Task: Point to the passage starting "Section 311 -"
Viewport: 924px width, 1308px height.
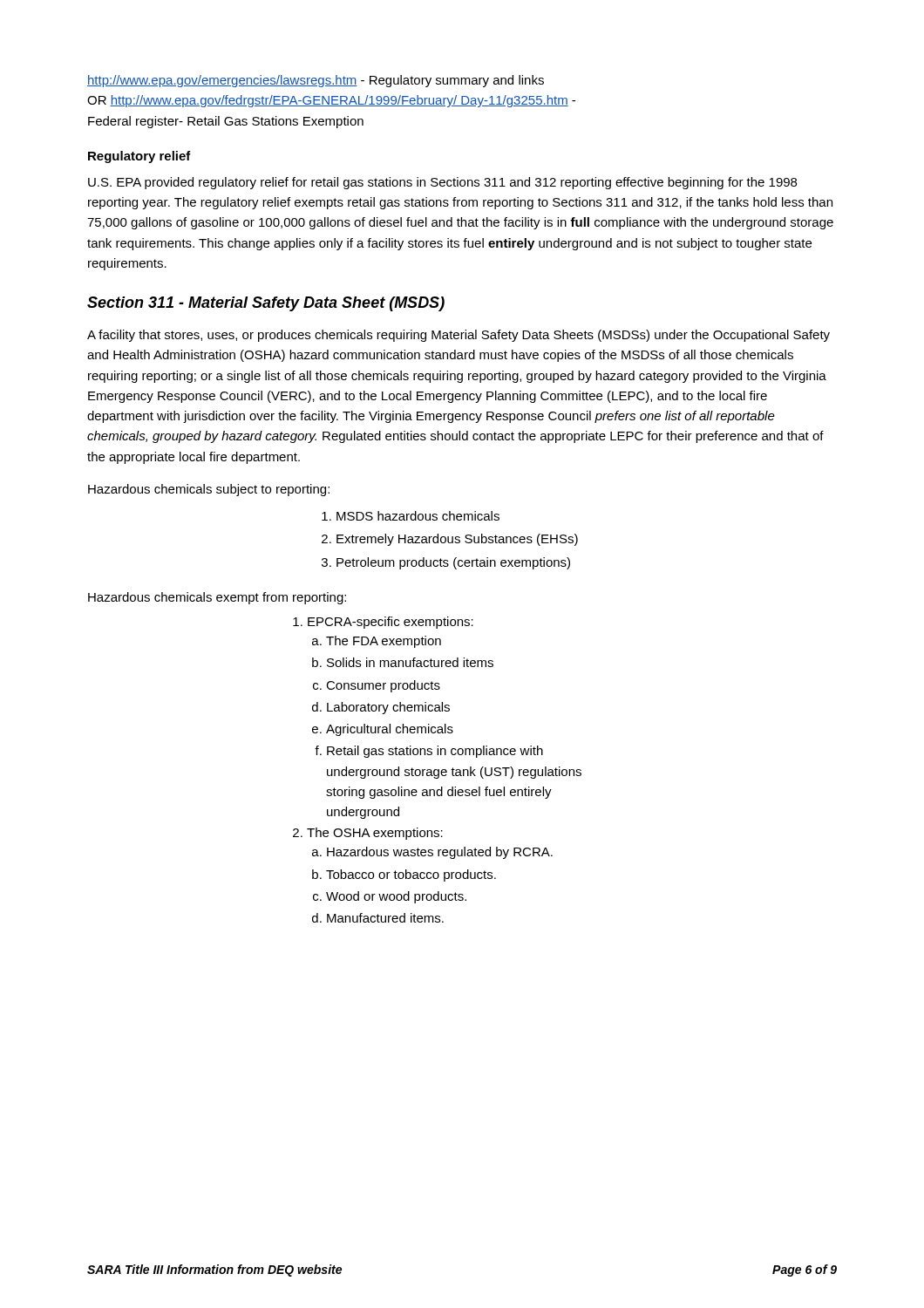Action: [x=266, y=303]
